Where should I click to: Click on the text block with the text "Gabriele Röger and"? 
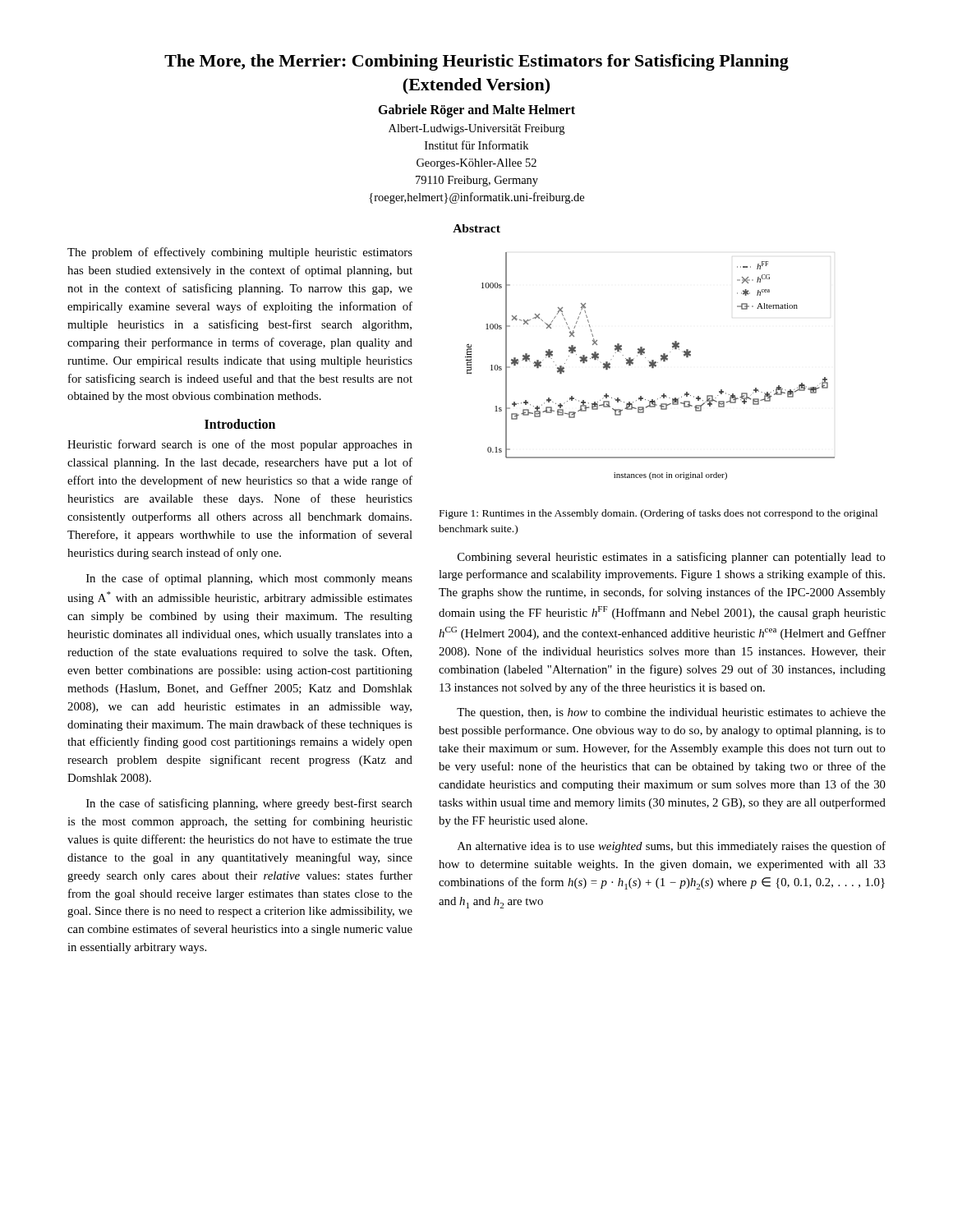pyautogui.click(x=476, y=155)
